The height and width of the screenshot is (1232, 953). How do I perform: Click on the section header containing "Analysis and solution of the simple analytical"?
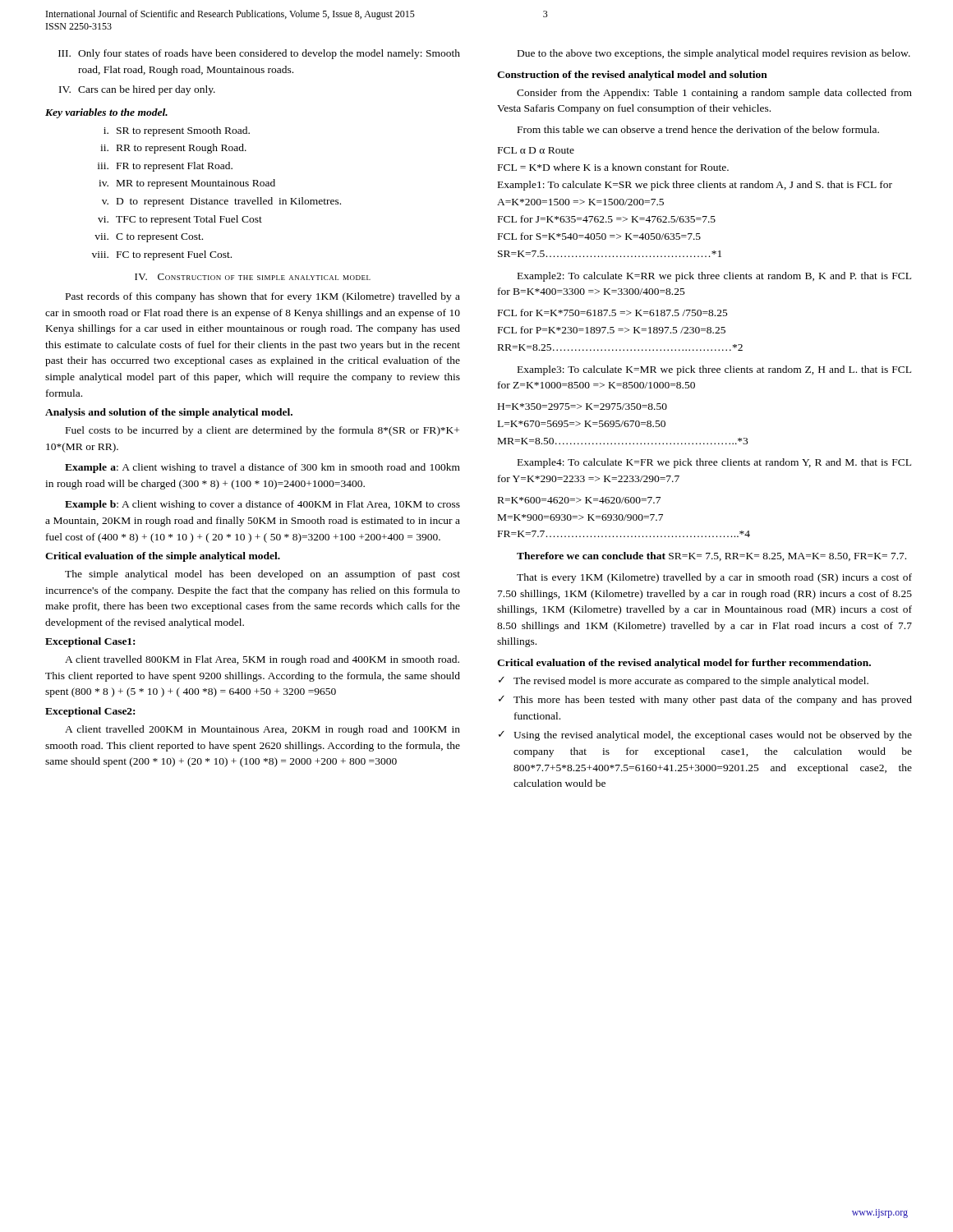[169, 412]
